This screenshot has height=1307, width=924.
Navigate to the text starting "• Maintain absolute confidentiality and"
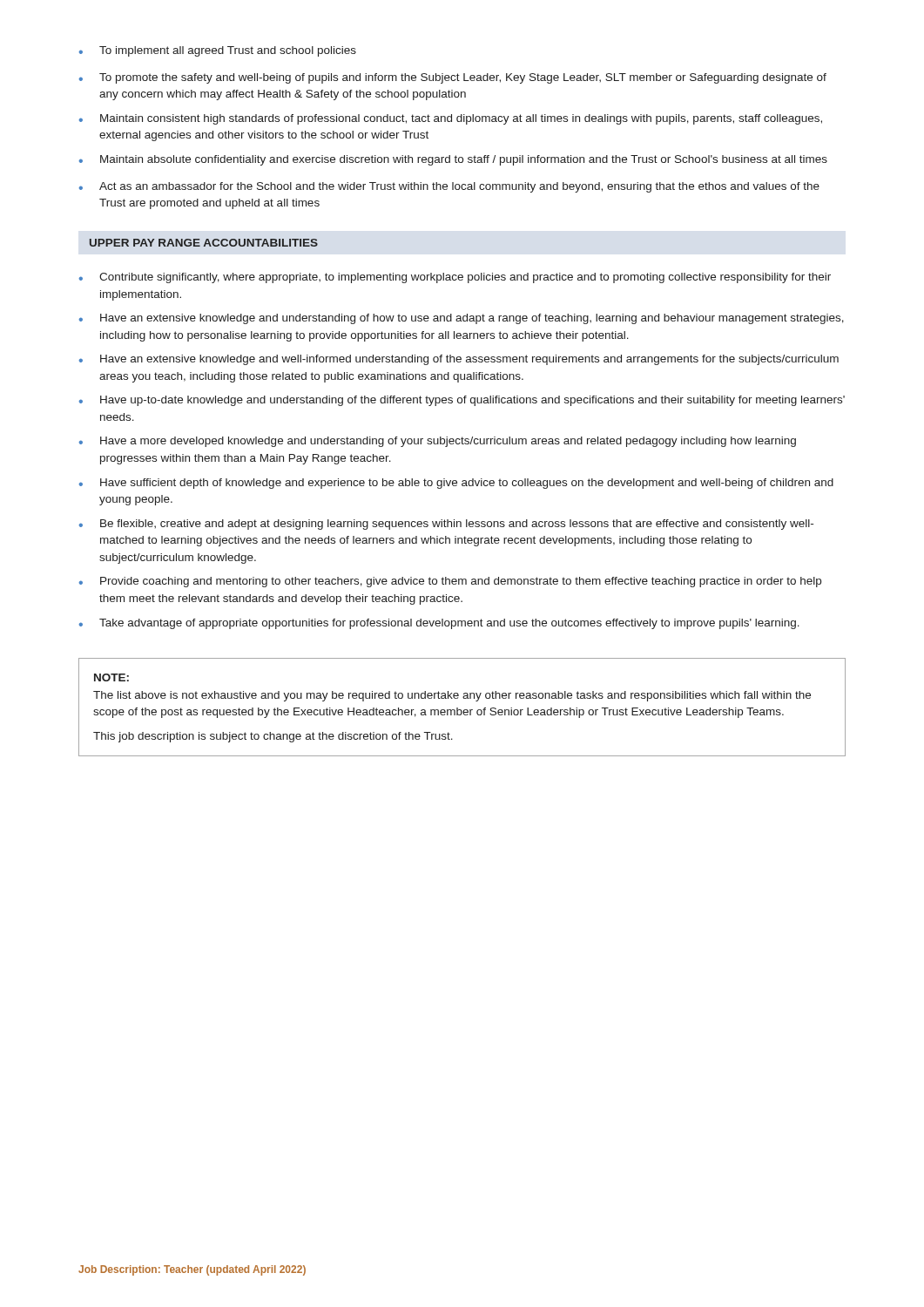coord(462,161)
